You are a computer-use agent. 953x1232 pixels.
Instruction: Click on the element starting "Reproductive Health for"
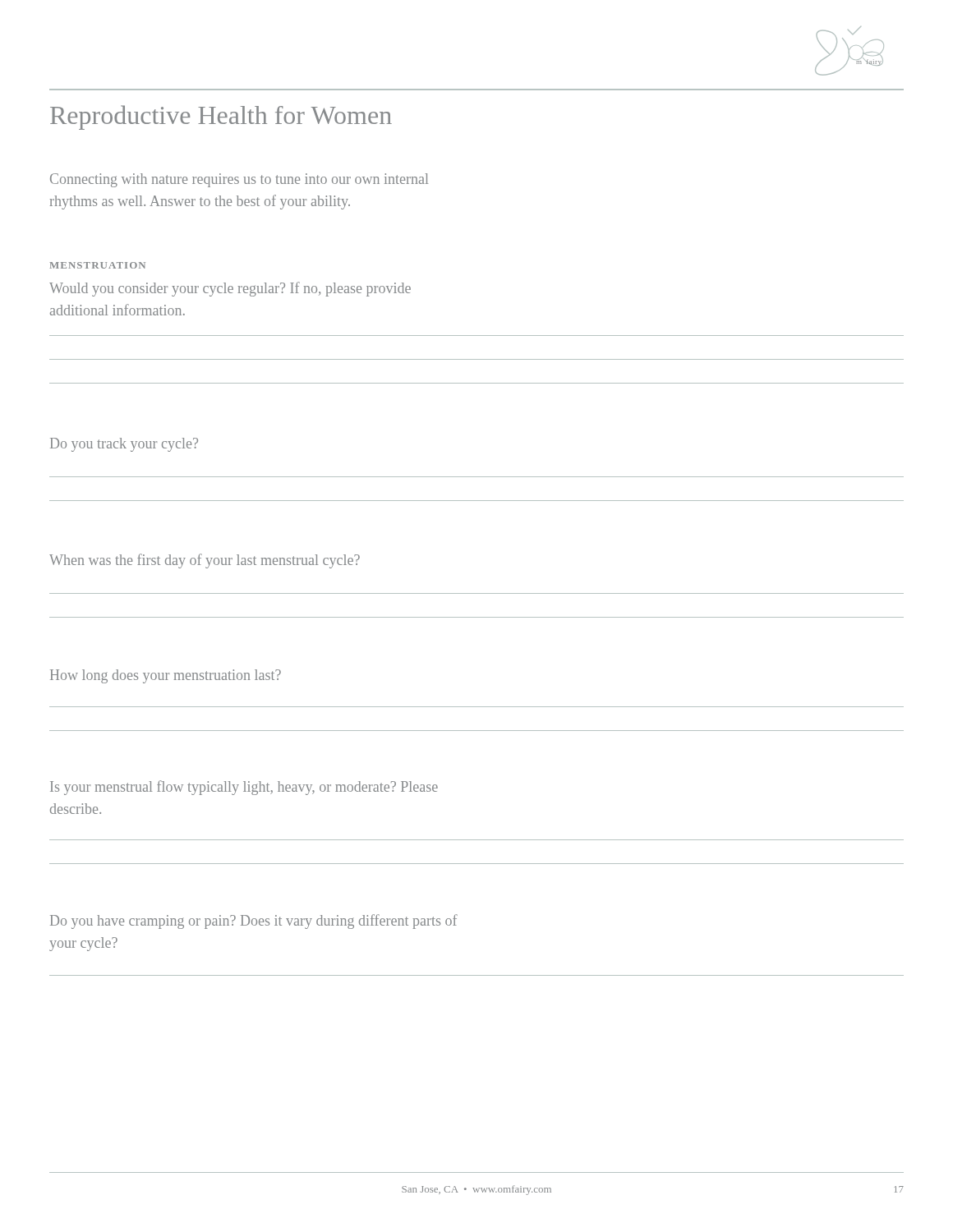221,115
